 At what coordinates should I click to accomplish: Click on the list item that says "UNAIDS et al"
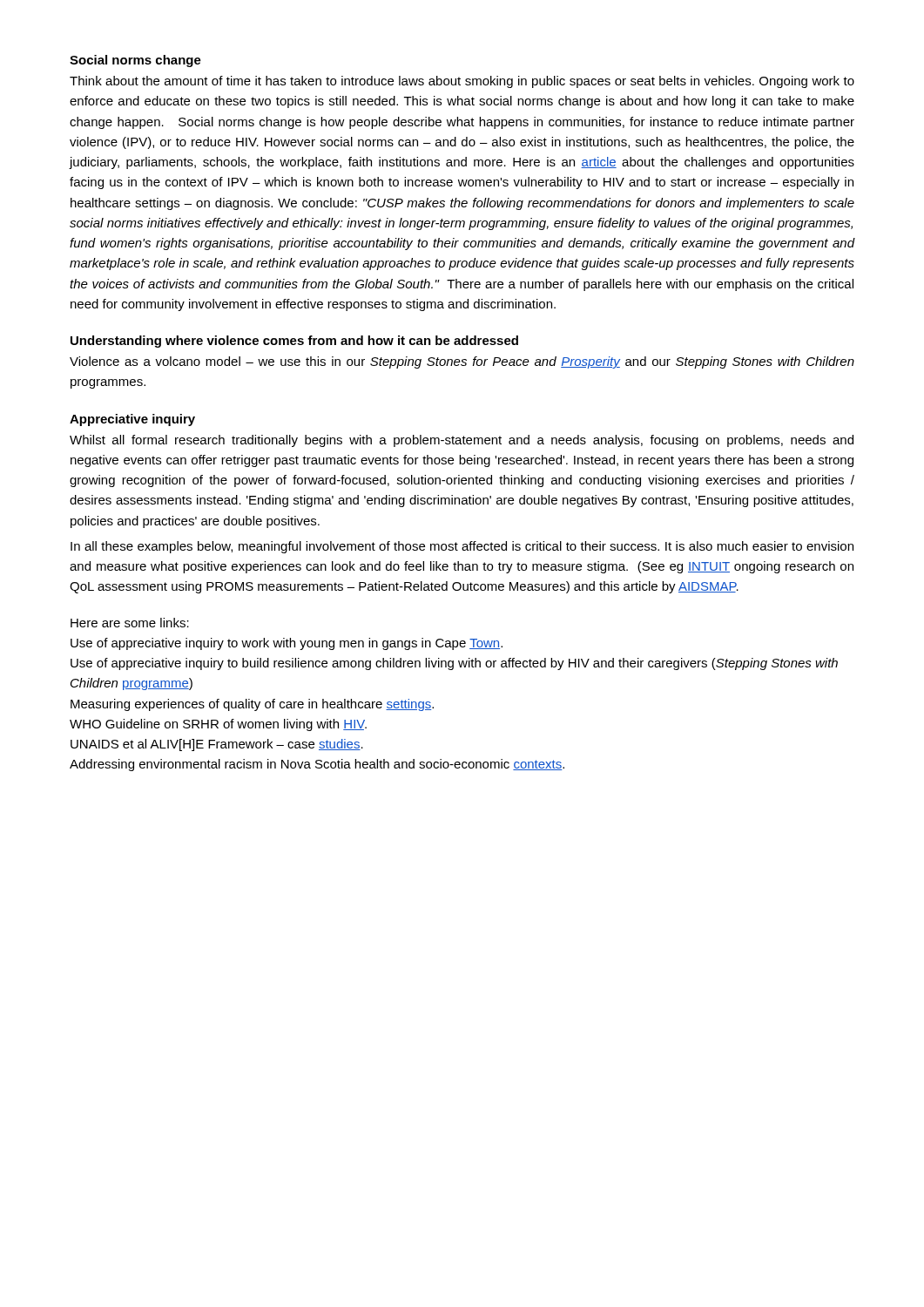tap(217, 744)
